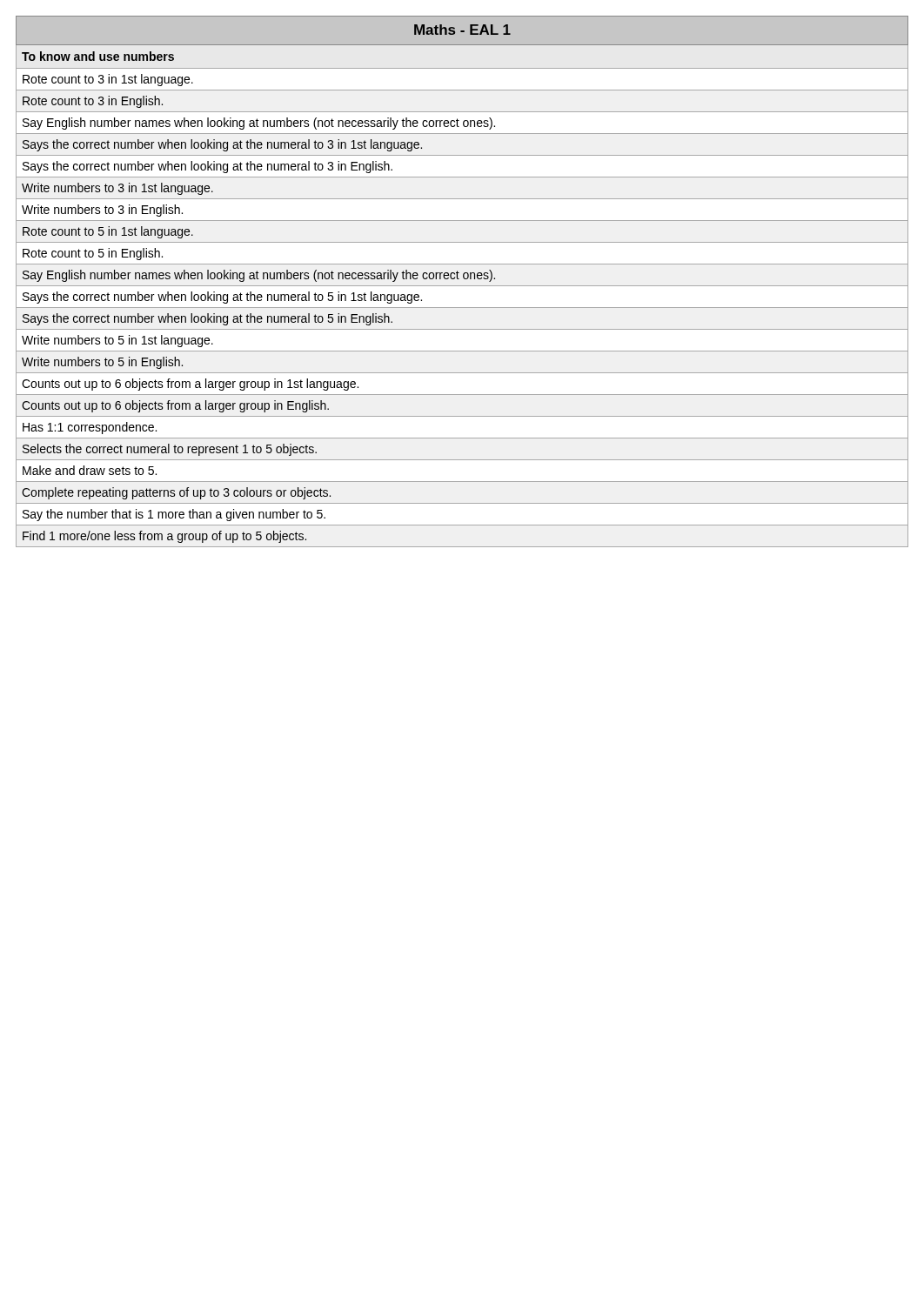Viewport: 924px width, 1305px height.
Task: Point to "Maths - EAL 1"
Action: tap(462, 30)
